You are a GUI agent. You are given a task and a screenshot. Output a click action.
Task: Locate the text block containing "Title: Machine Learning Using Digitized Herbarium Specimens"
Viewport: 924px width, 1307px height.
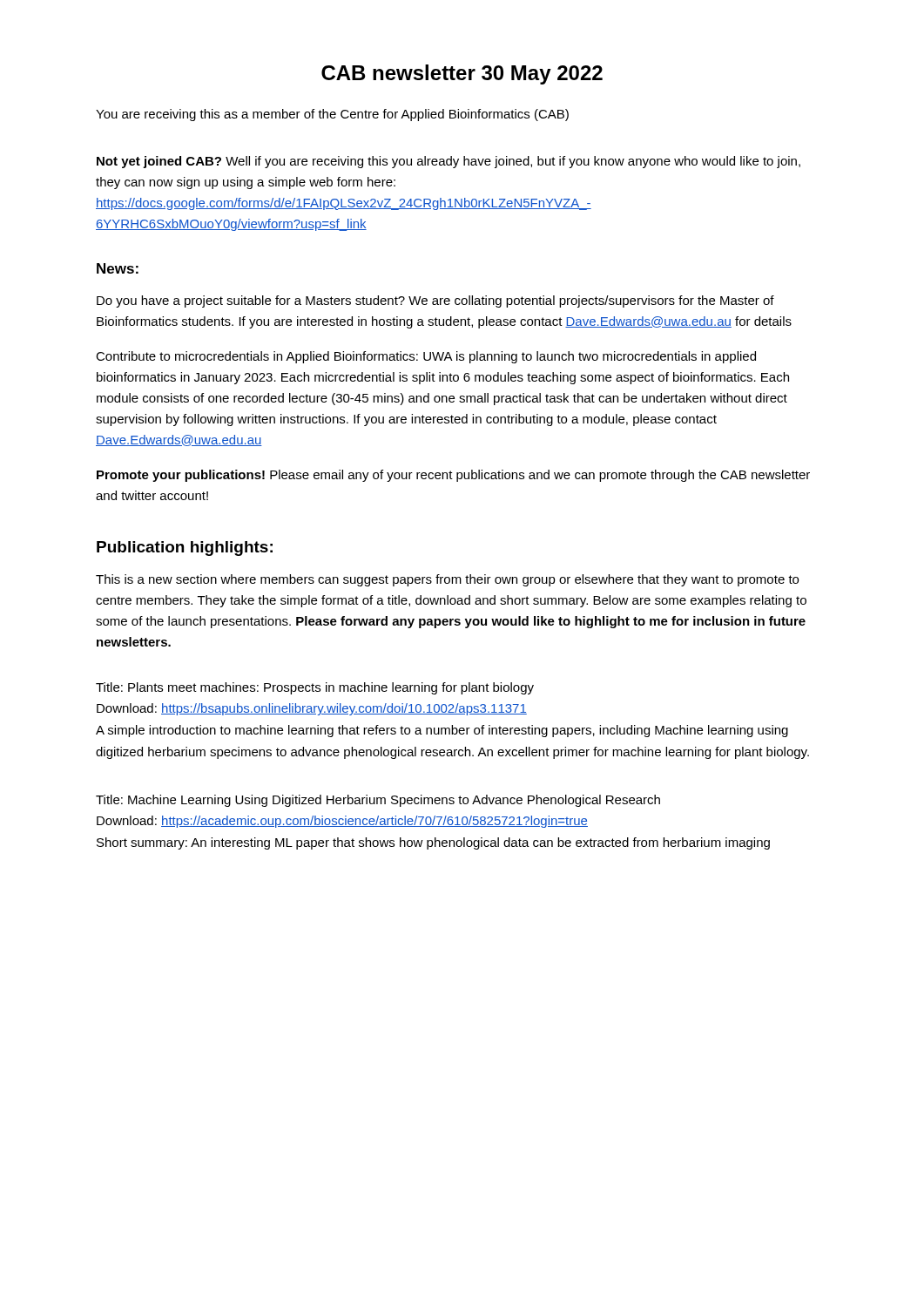pos(433,821)
